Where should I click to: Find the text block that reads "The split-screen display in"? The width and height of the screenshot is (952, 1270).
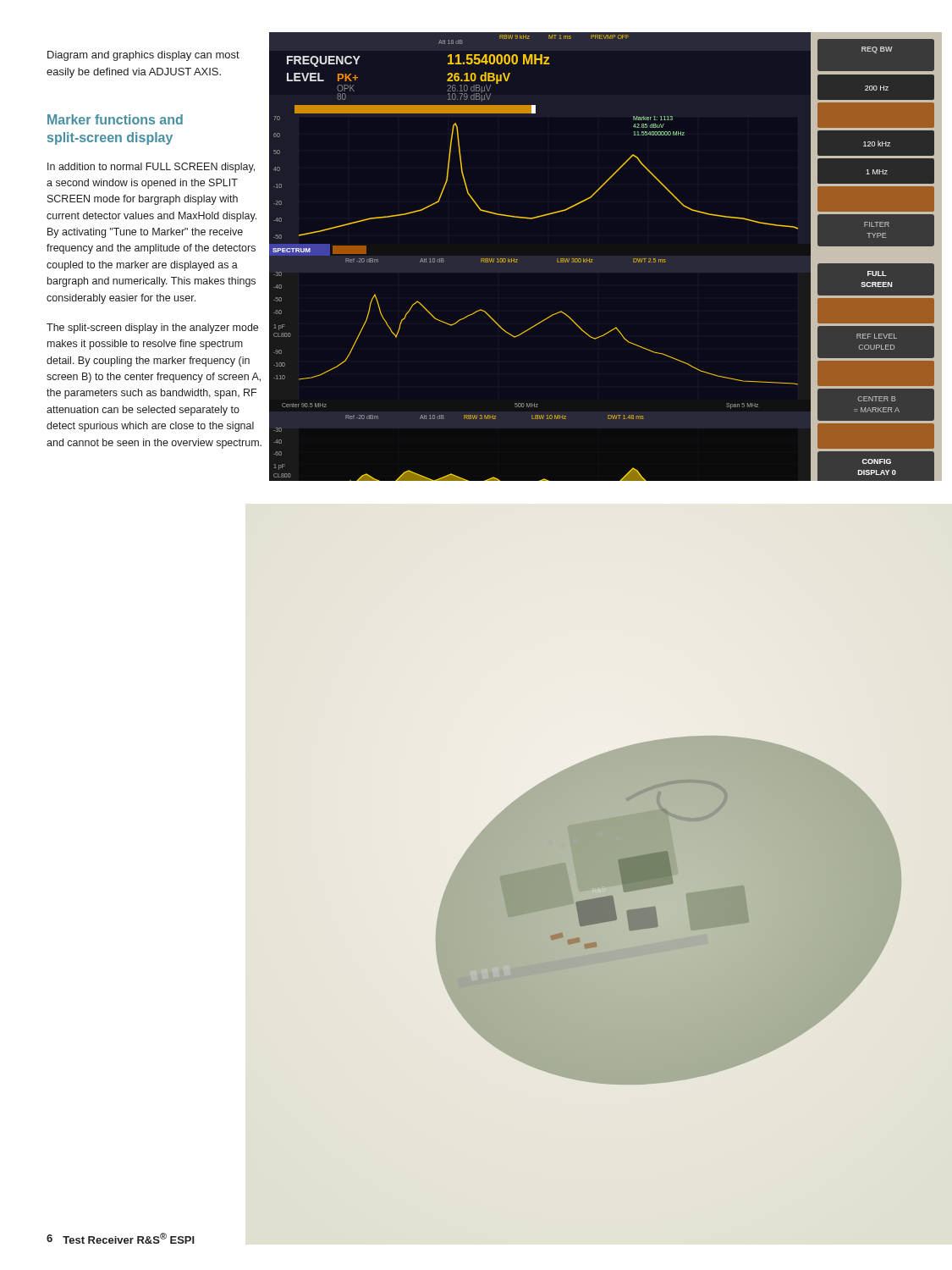[154, 385]
